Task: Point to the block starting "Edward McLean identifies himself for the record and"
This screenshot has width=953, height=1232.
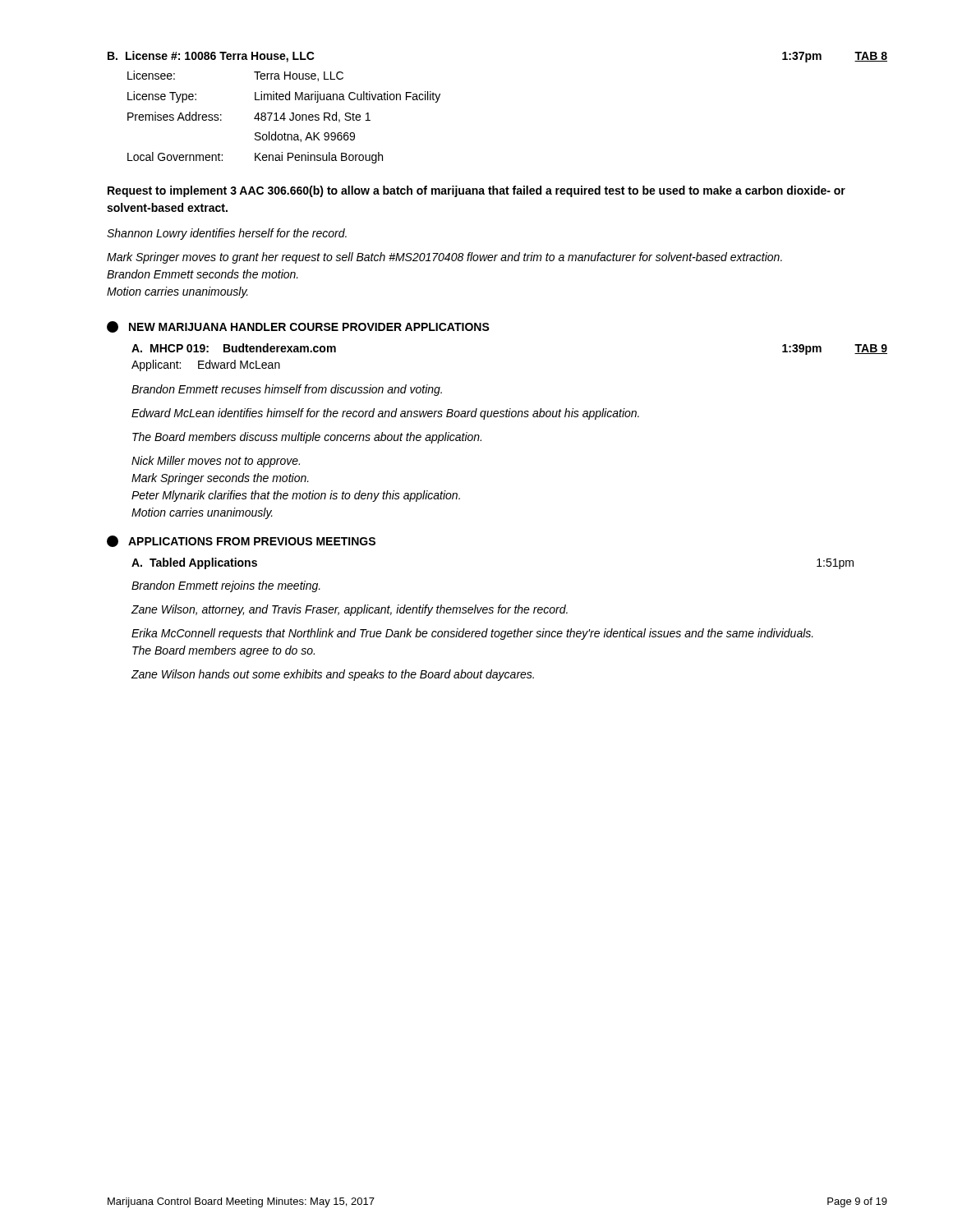Action: 386,413
